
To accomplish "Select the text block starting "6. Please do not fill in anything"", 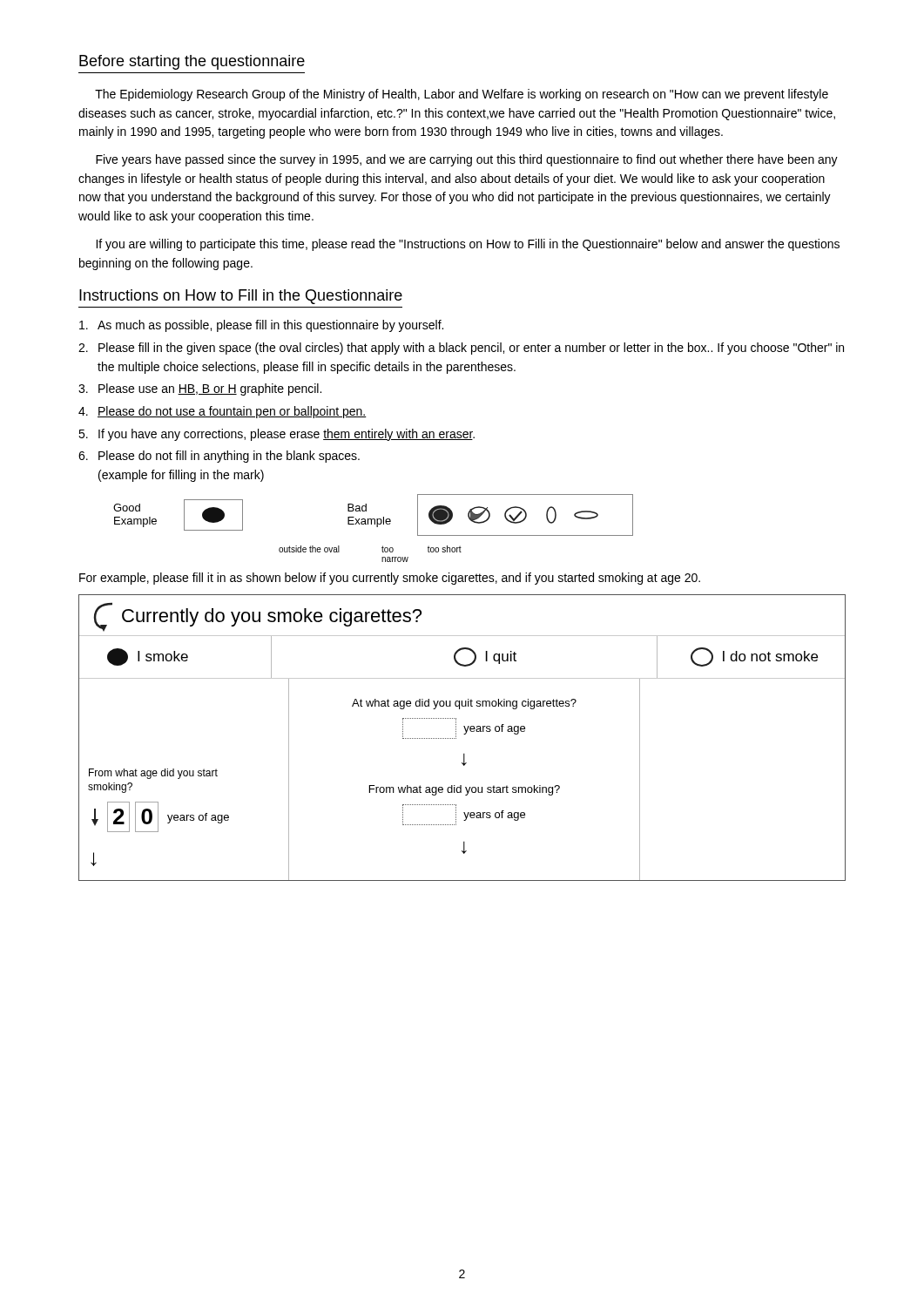I will point(219,466).
